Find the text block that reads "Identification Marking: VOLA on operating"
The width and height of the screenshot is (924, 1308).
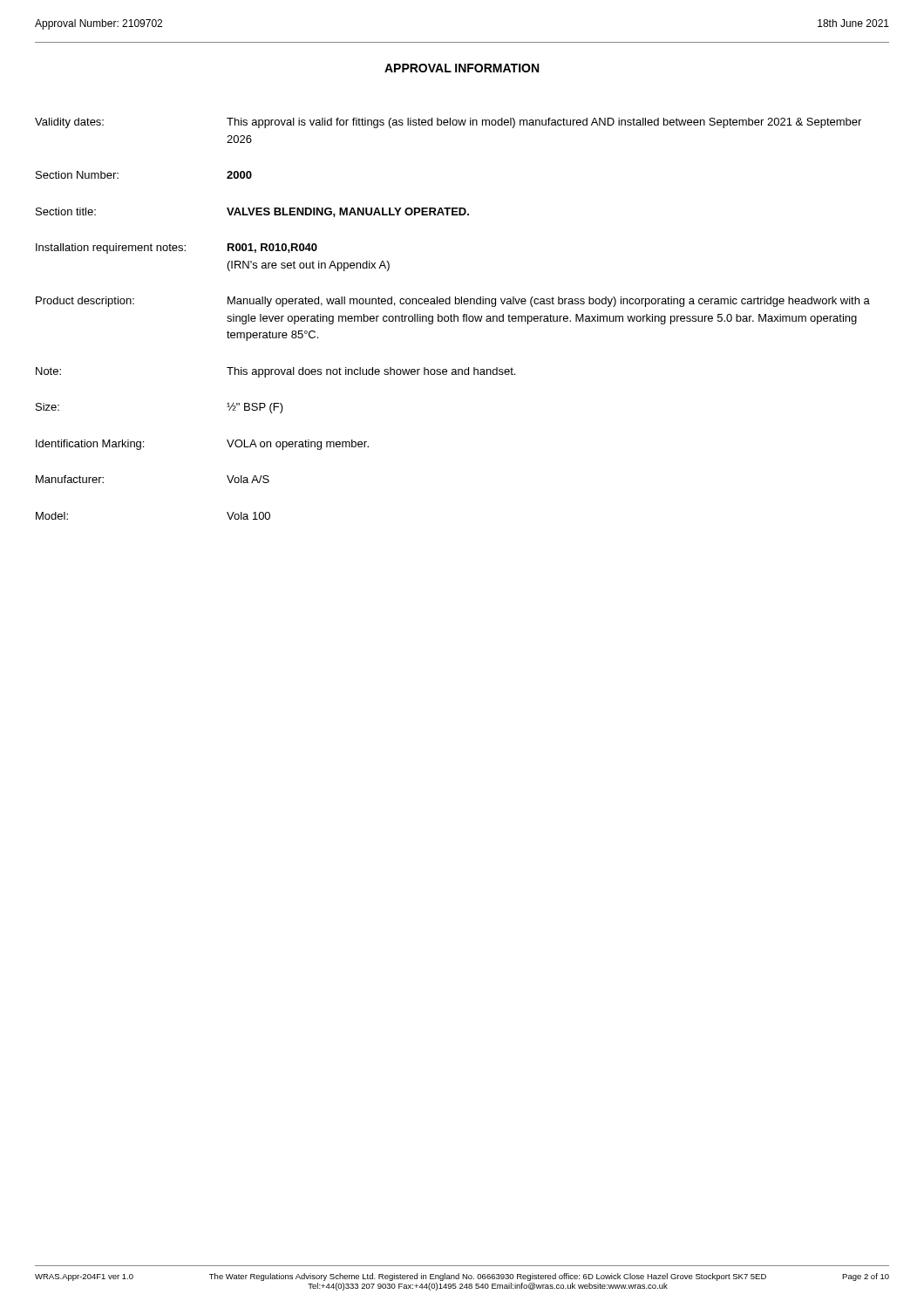coord(88,444)
